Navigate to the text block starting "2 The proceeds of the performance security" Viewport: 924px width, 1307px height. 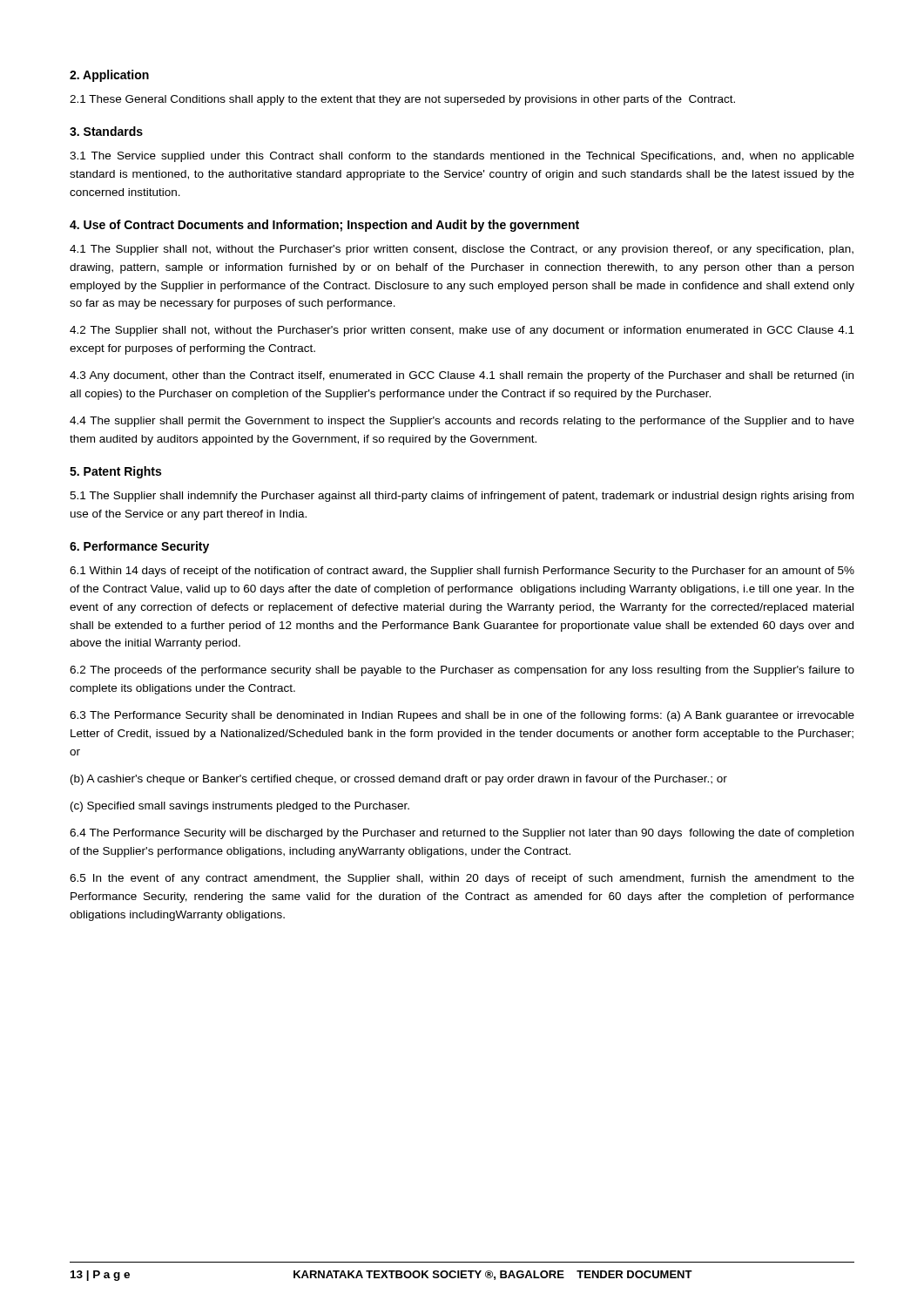click(462, 679)
